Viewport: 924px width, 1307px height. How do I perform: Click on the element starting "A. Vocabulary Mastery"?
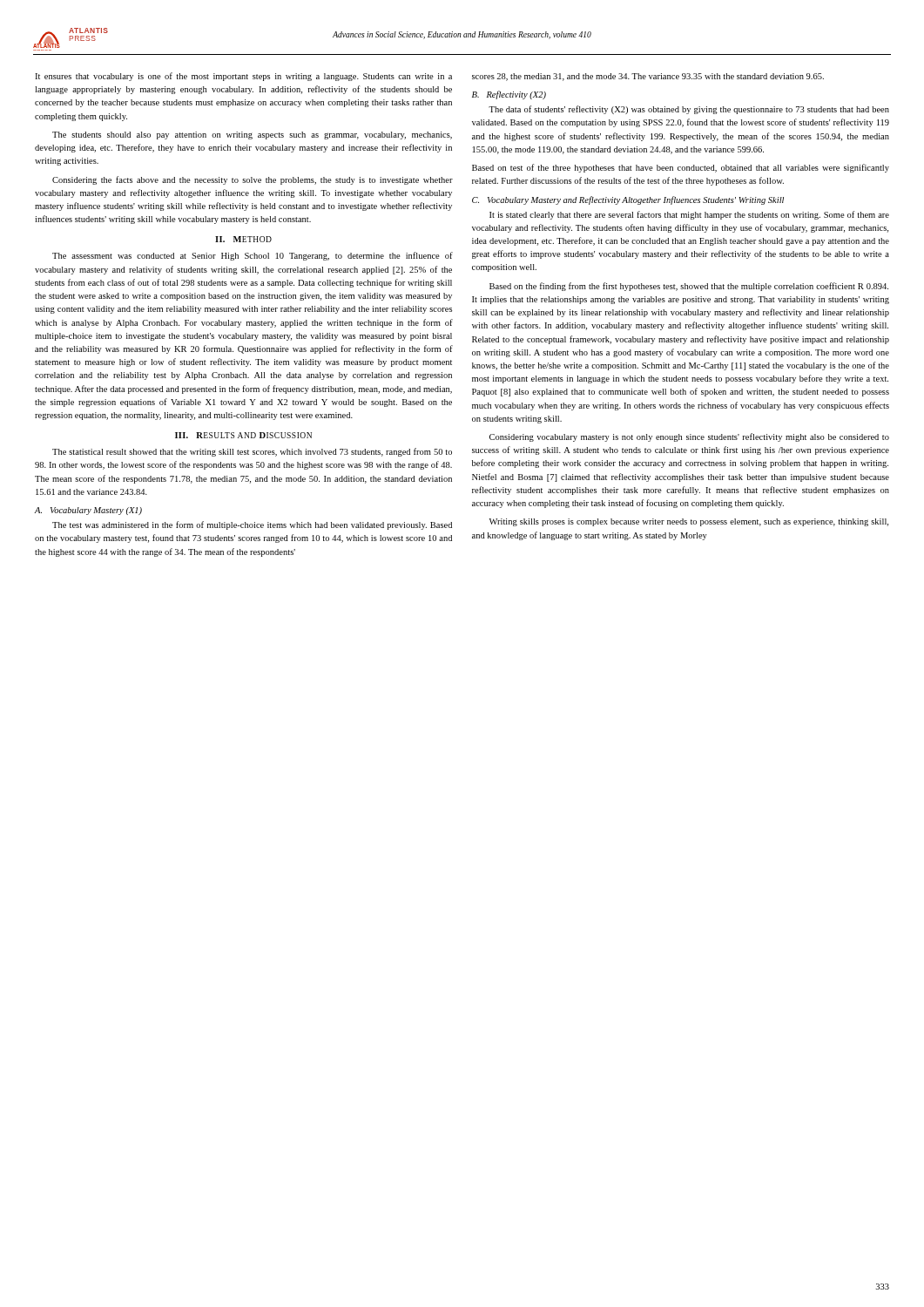tap(244, 510)
